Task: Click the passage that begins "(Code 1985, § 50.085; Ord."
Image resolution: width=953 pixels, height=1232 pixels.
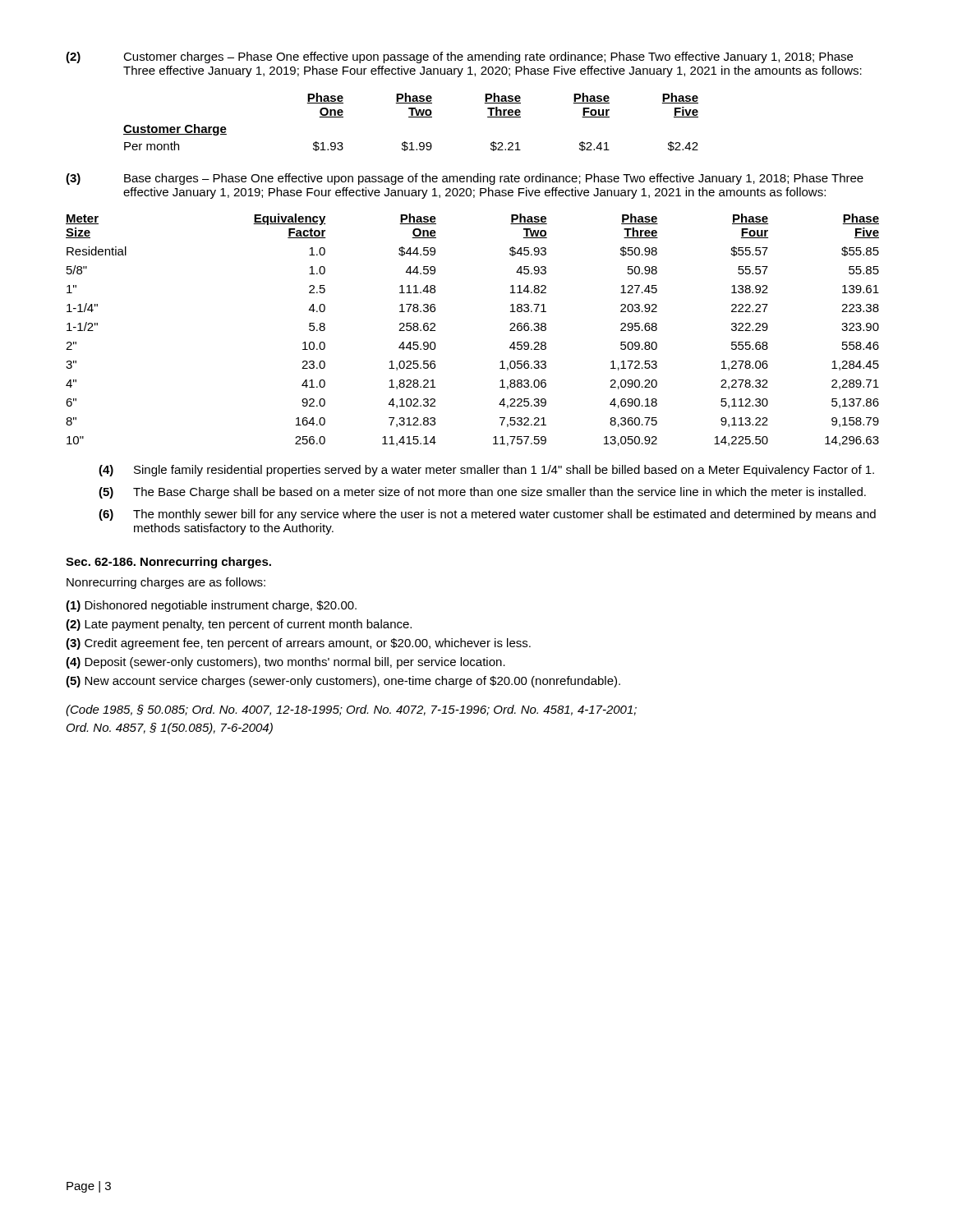Action: click(351, 718)
